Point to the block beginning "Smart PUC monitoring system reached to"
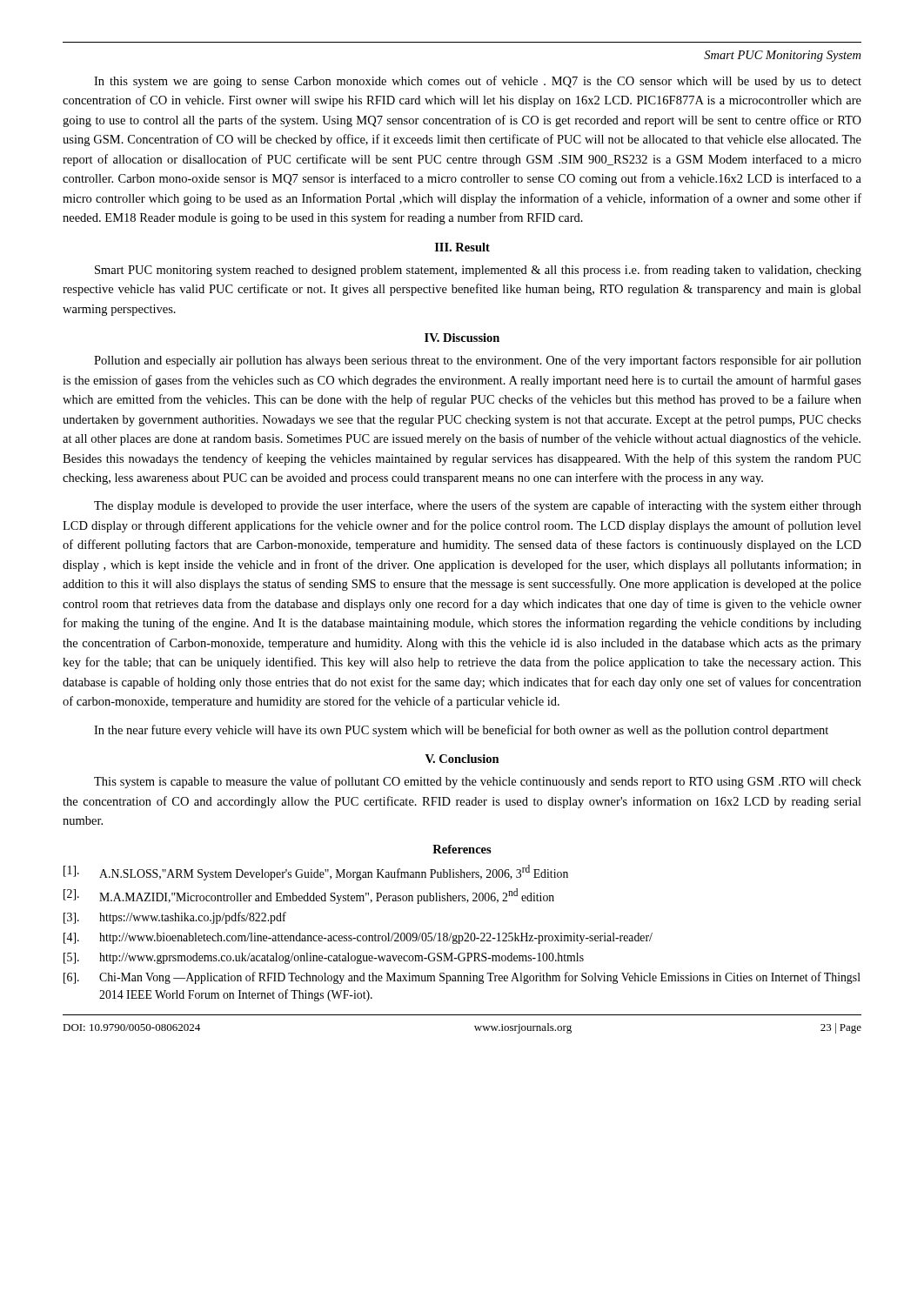This screenshot has height=1305, width=924. 462,289
